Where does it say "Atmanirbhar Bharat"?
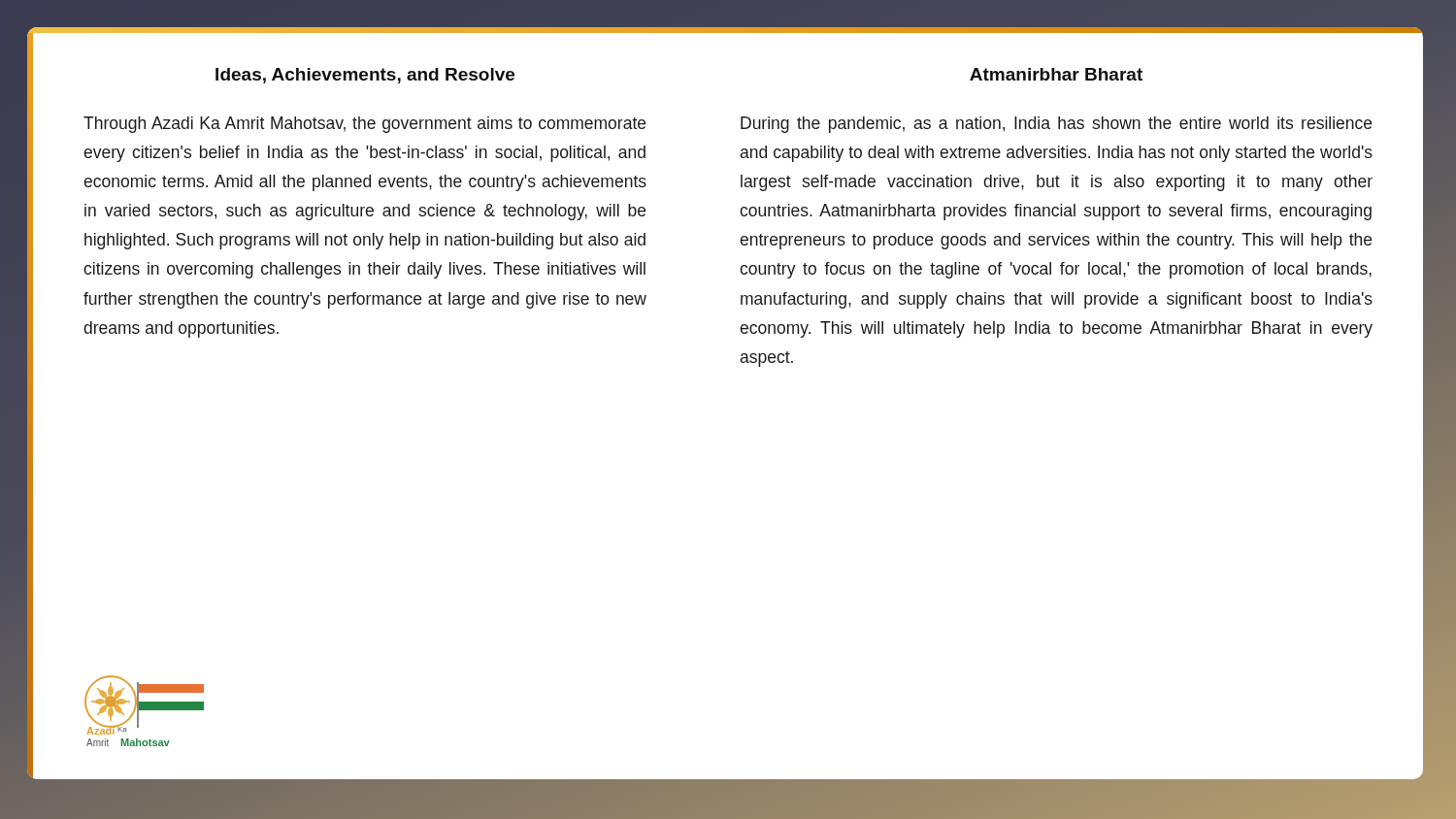 tap(1056, 74)
